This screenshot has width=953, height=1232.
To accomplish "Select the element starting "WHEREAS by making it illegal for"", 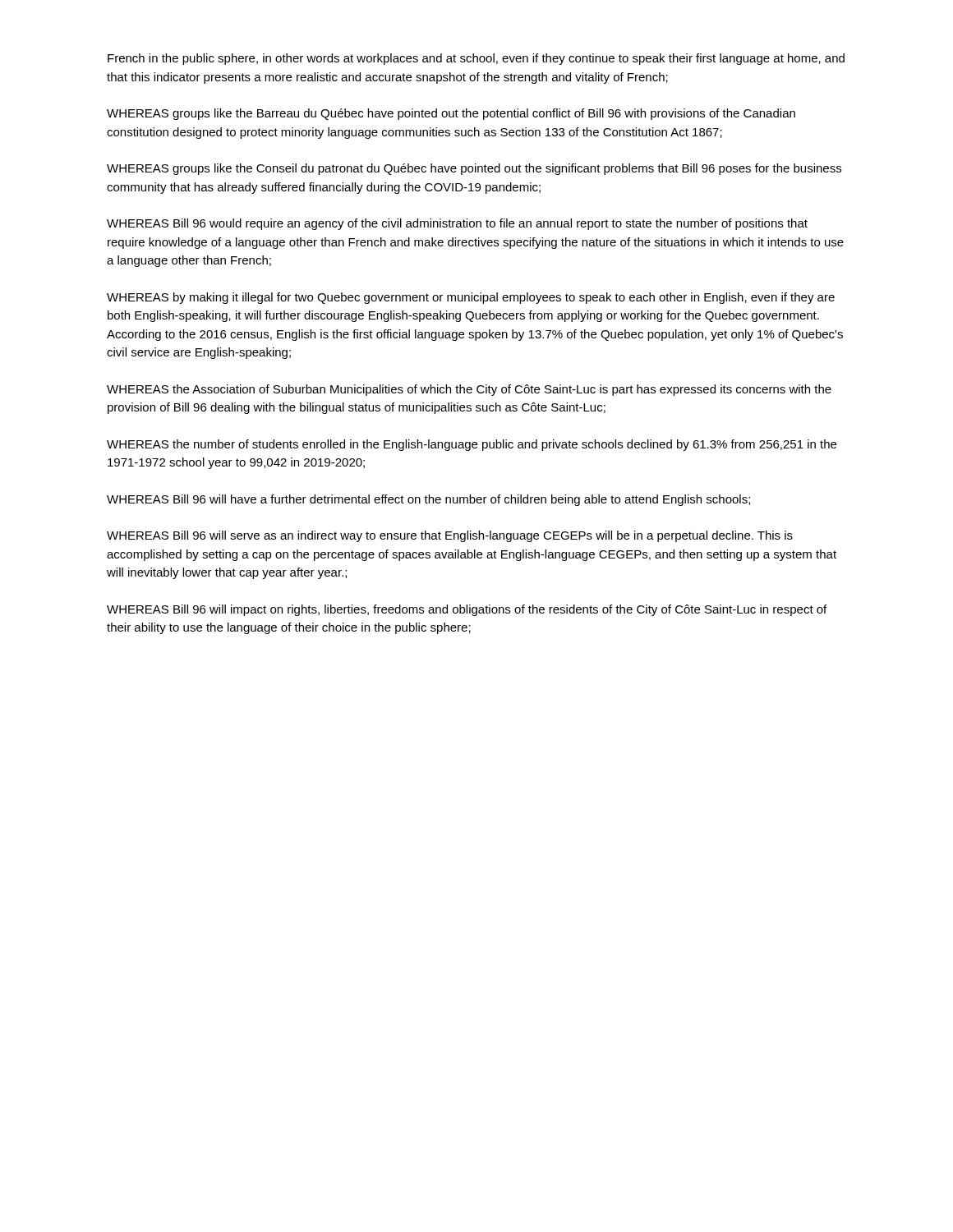I will click(475, 324).
